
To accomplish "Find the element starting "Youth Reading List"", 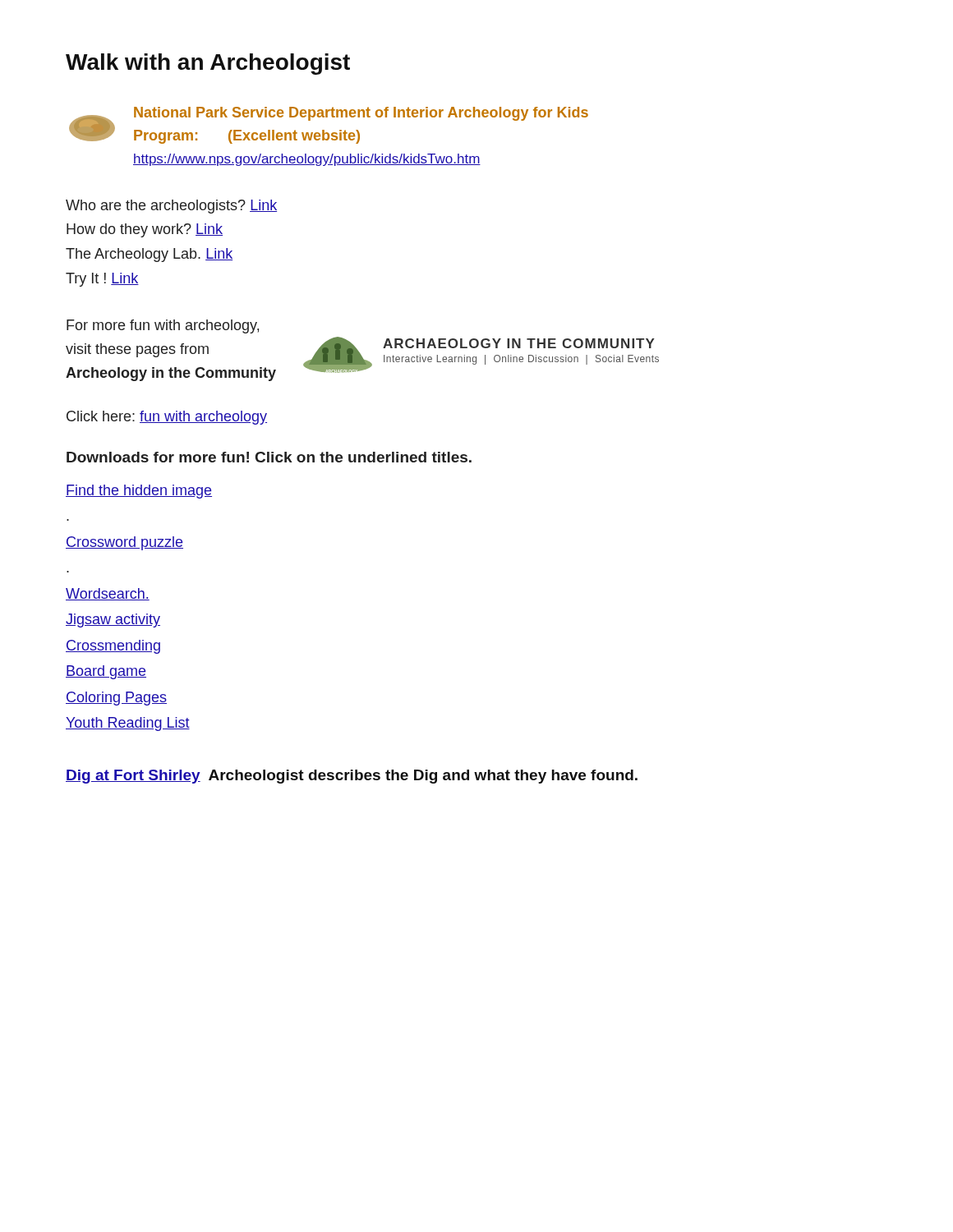I will [x=128, y=724].
